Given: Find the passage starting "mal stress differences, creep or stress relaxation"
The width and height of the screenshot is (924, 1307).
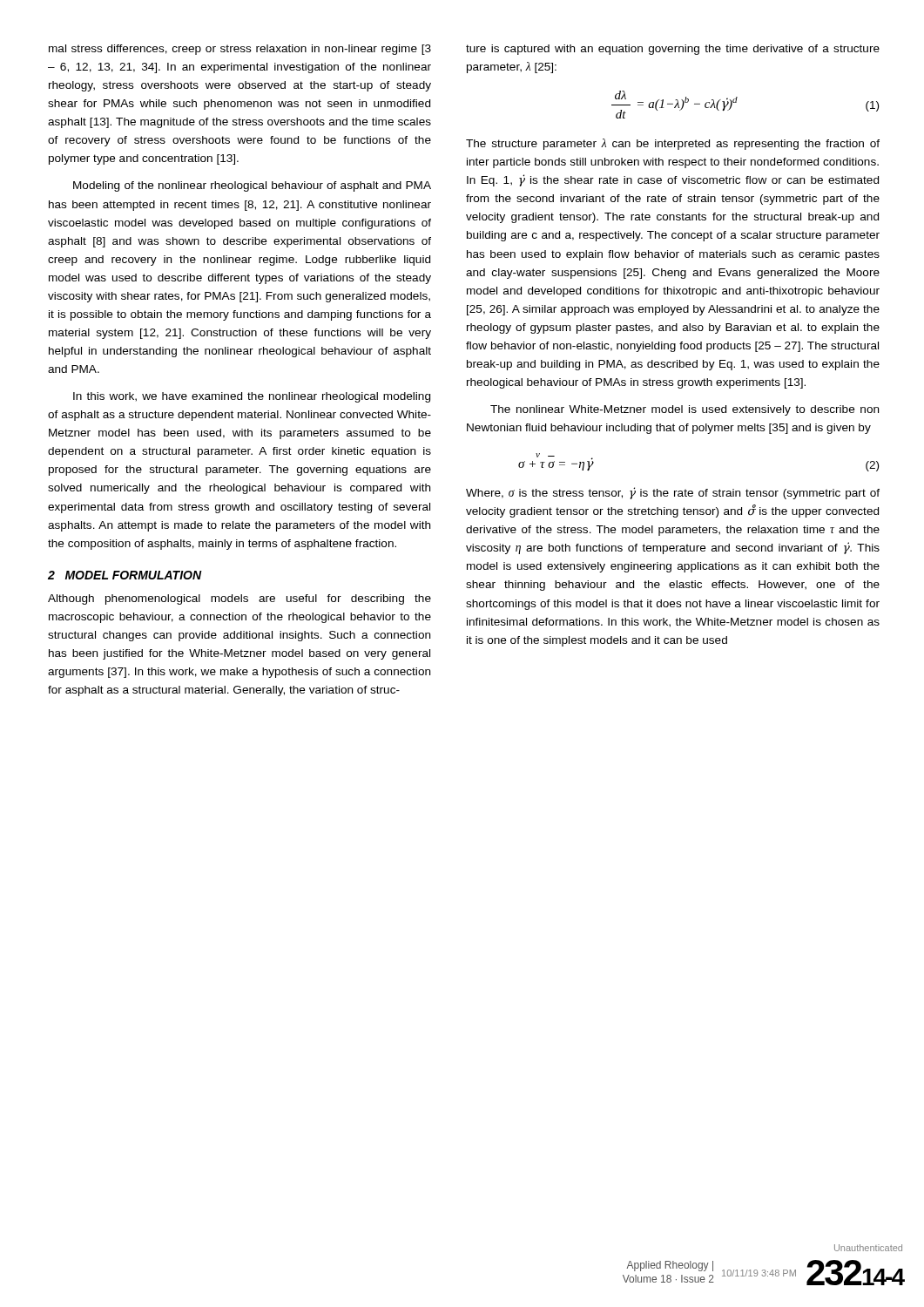Looking at the screenshot, I should [239, 103].
